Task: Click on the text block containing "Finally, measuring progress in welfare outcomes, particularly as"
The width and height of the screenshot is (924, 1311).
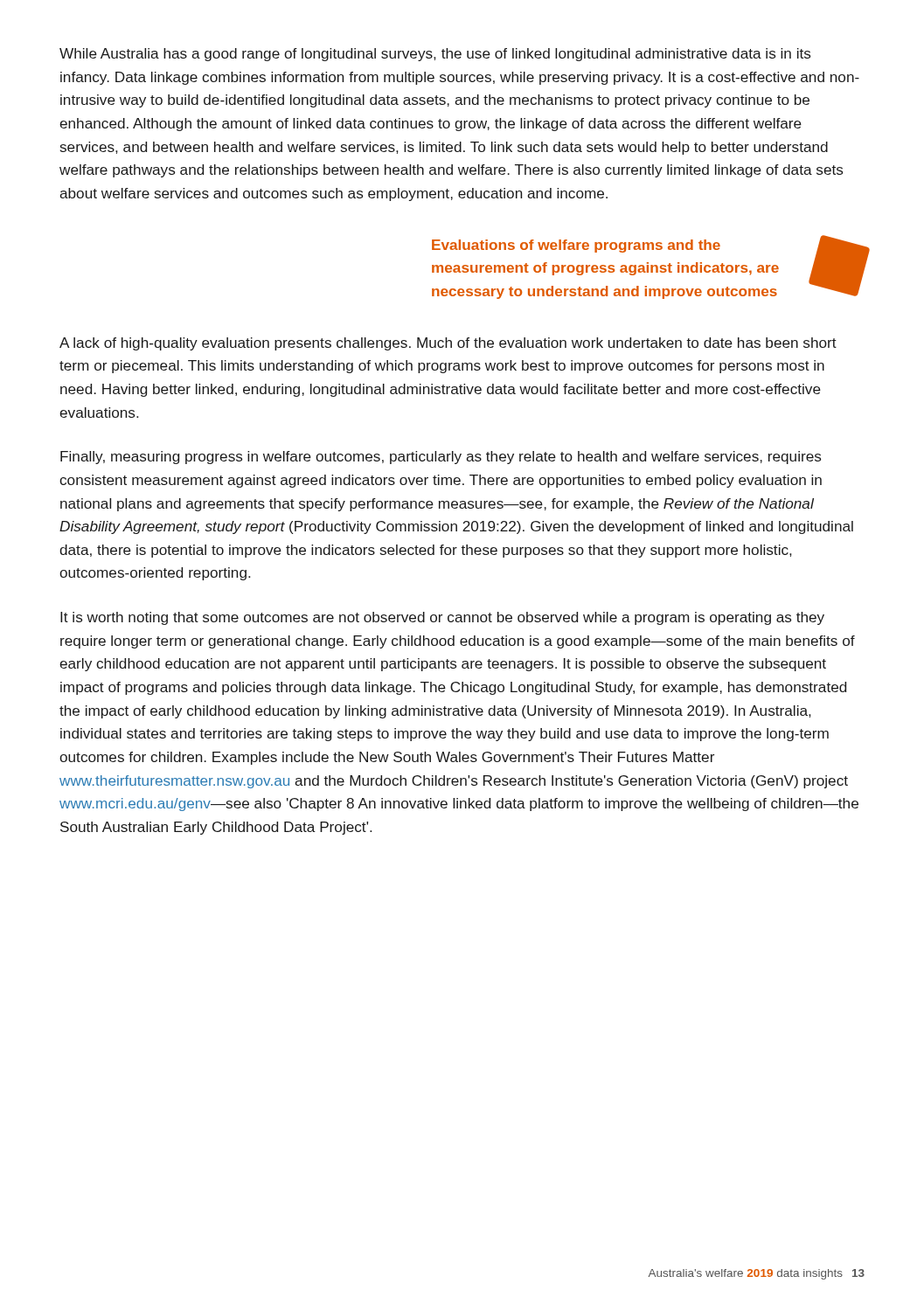Action: point(457,515)
